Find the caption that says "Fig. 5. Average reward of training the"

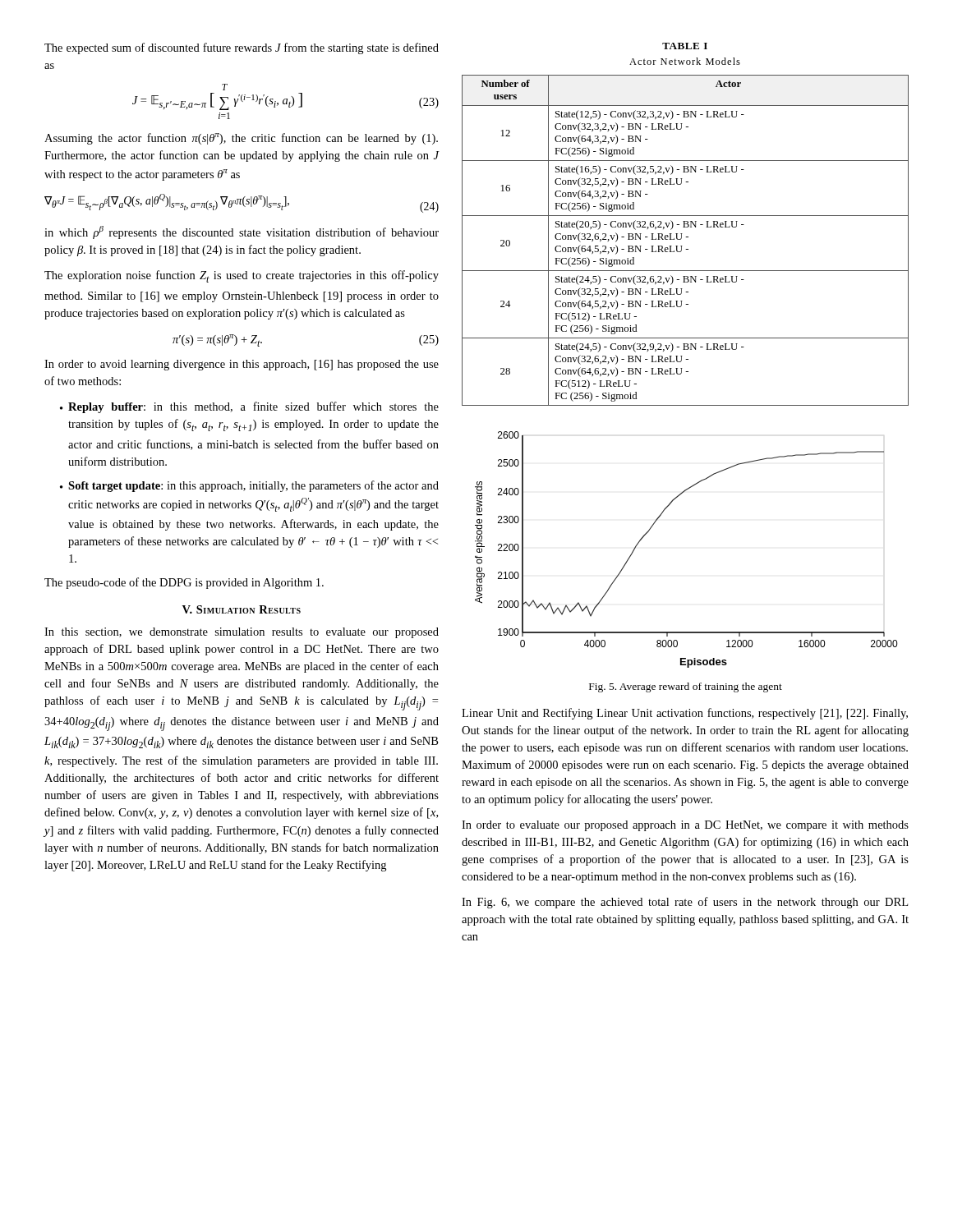tap(685, 686)
